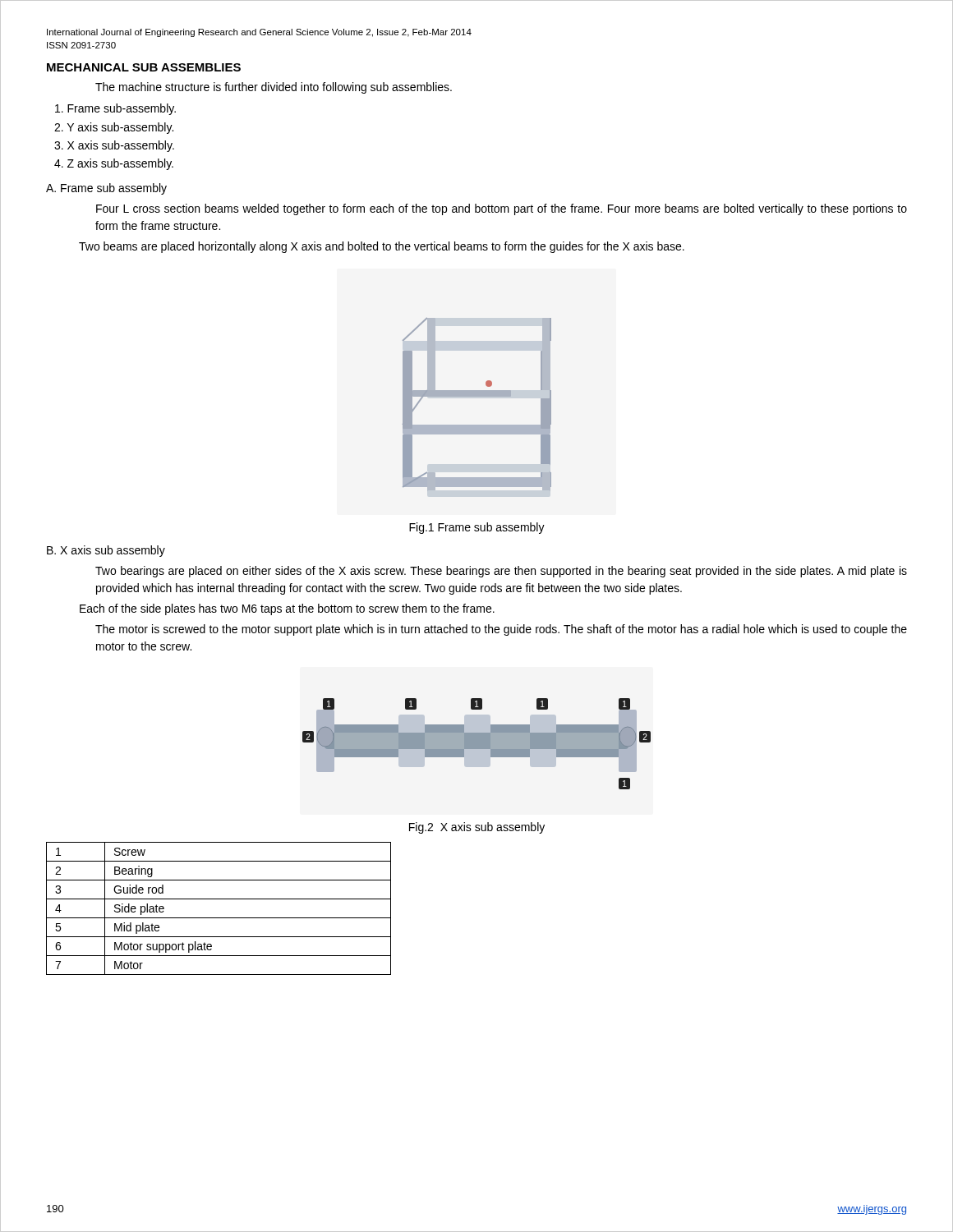
Task: Click where it says "3. X axis sub-assembly."
Action: pyautogui.click(x=115, y=145)
